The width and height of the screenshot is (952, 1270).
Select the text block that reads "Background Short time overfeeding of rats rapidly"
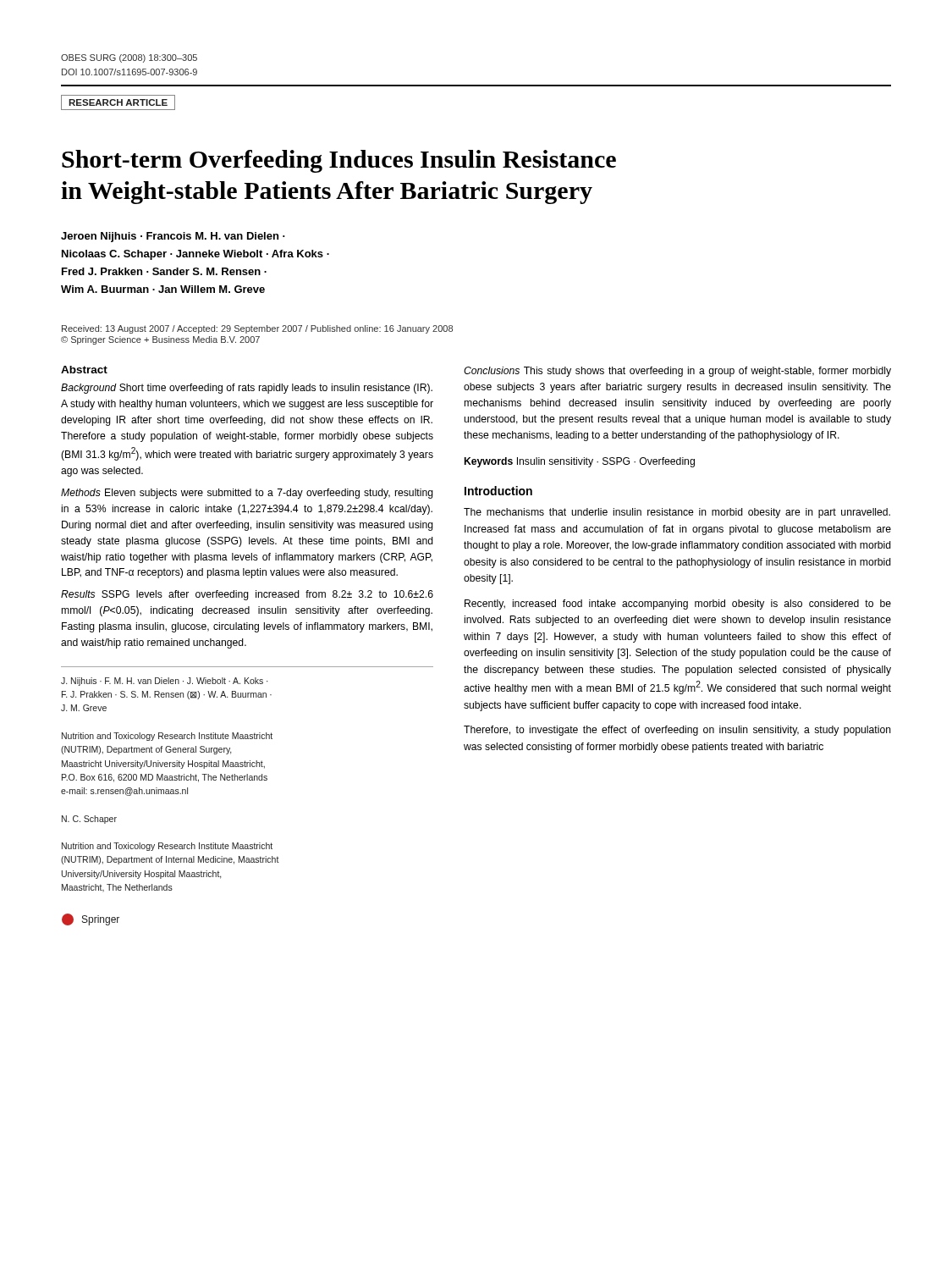247,429
